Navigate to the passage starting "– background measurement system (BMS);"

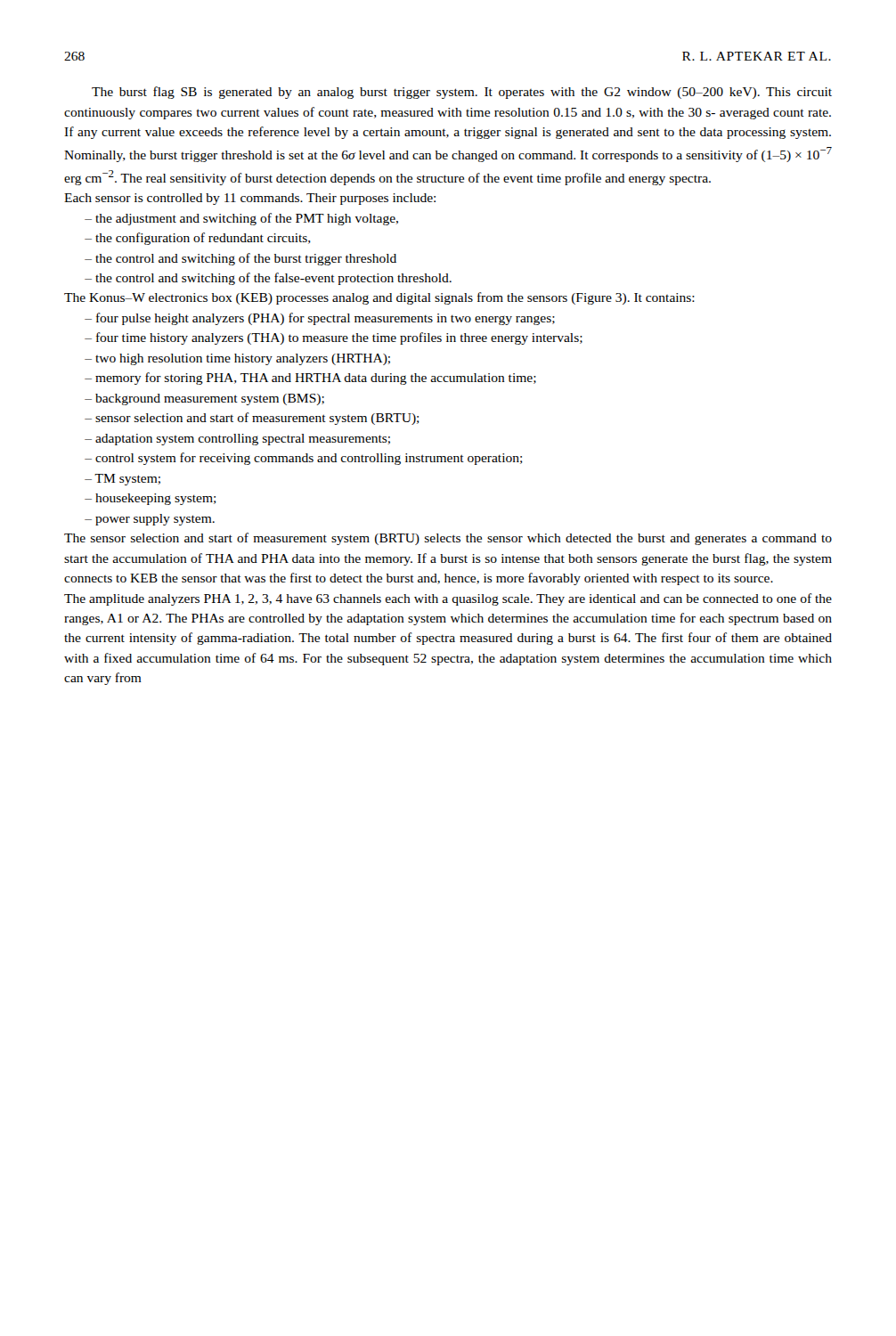pos(205,398)
